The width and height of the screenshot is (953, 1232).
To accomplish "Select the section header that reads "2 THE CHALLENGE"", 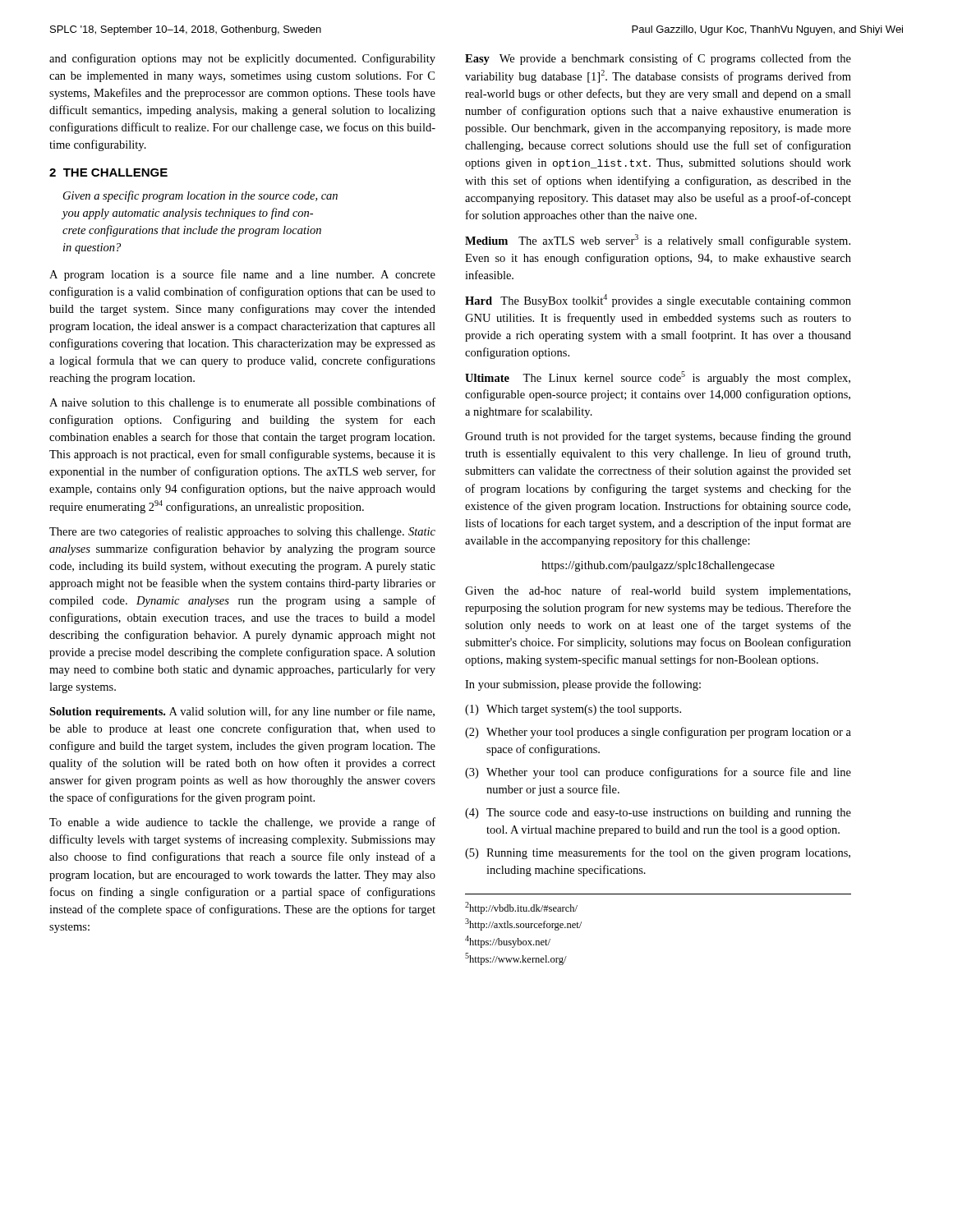I will point(108,172).
